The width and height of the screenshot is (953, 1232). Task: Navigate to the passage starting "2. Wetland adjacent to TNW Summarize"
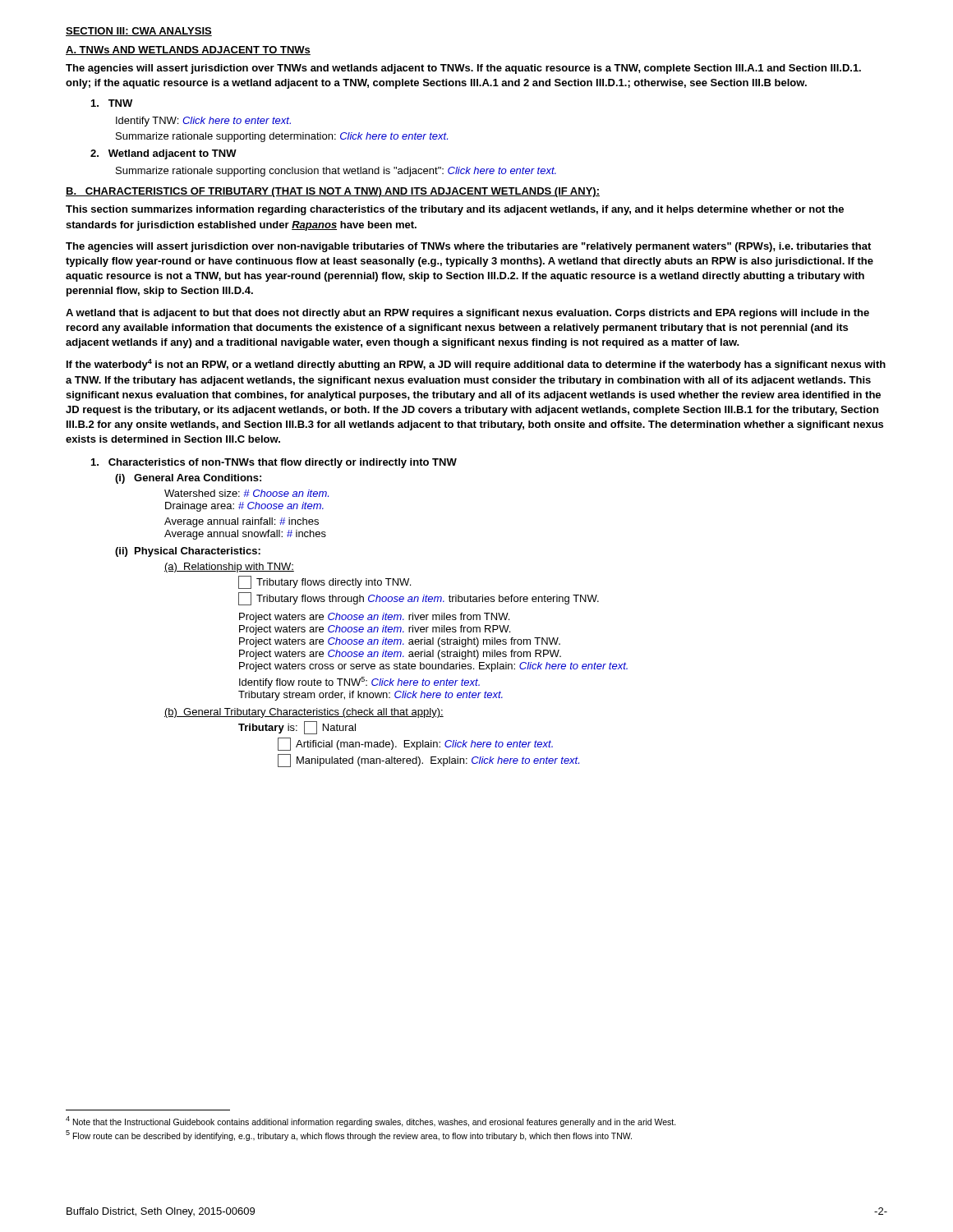tap(489, 162)
